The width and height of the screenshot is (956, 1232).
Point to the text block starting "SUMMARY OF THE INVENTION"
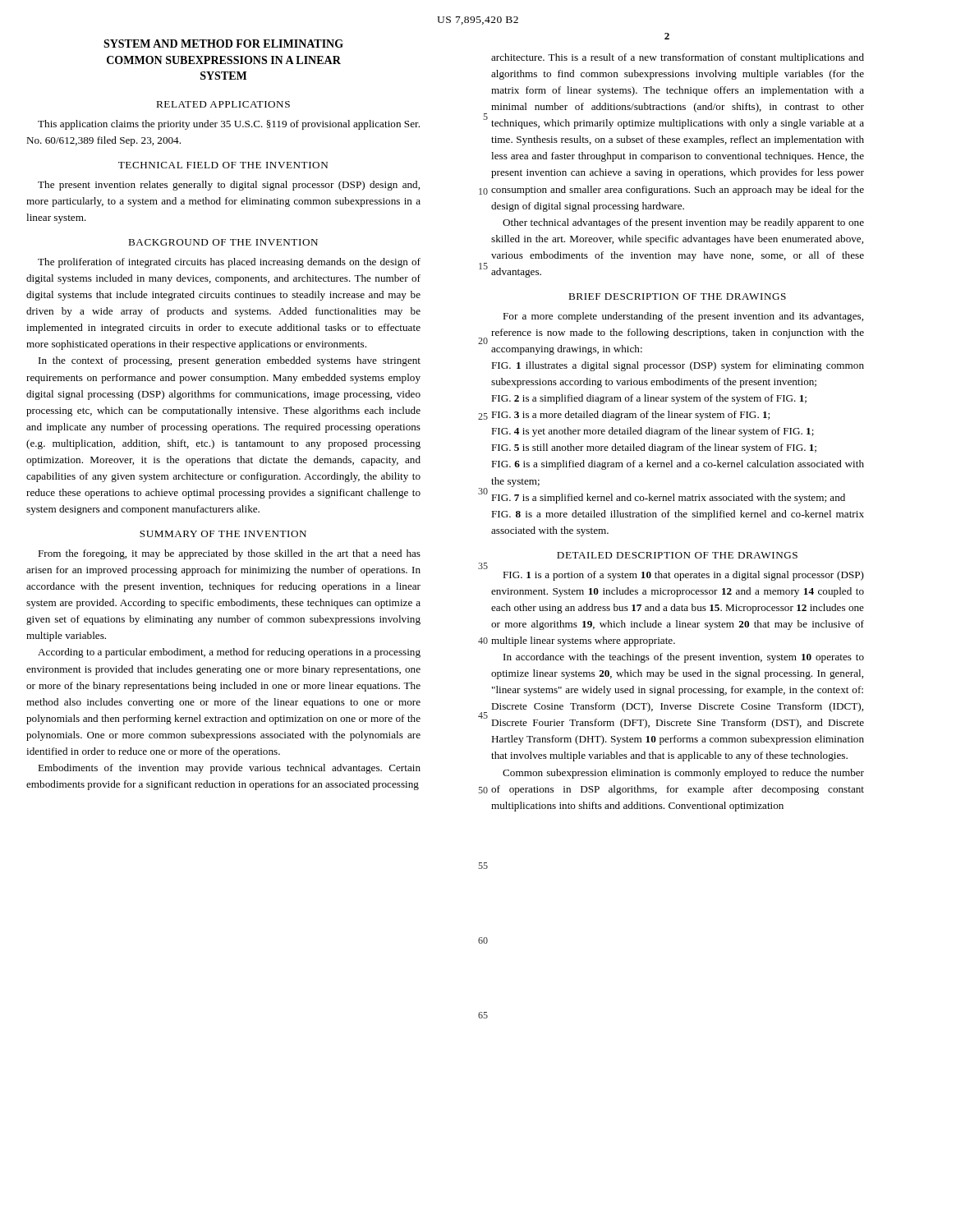[x=223, y=534]
